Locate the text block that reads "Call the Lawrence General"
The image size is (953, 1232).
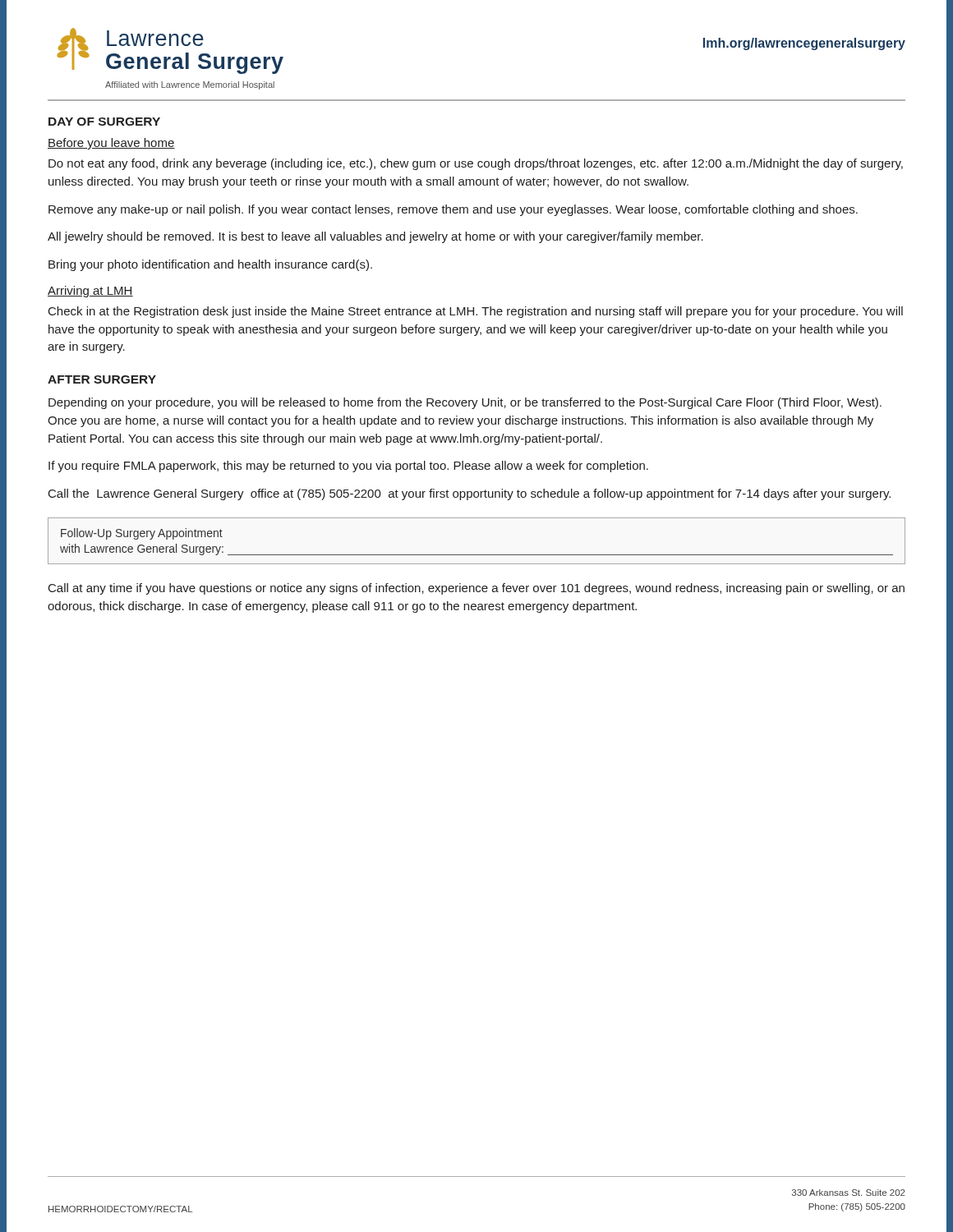click(470, 493)
